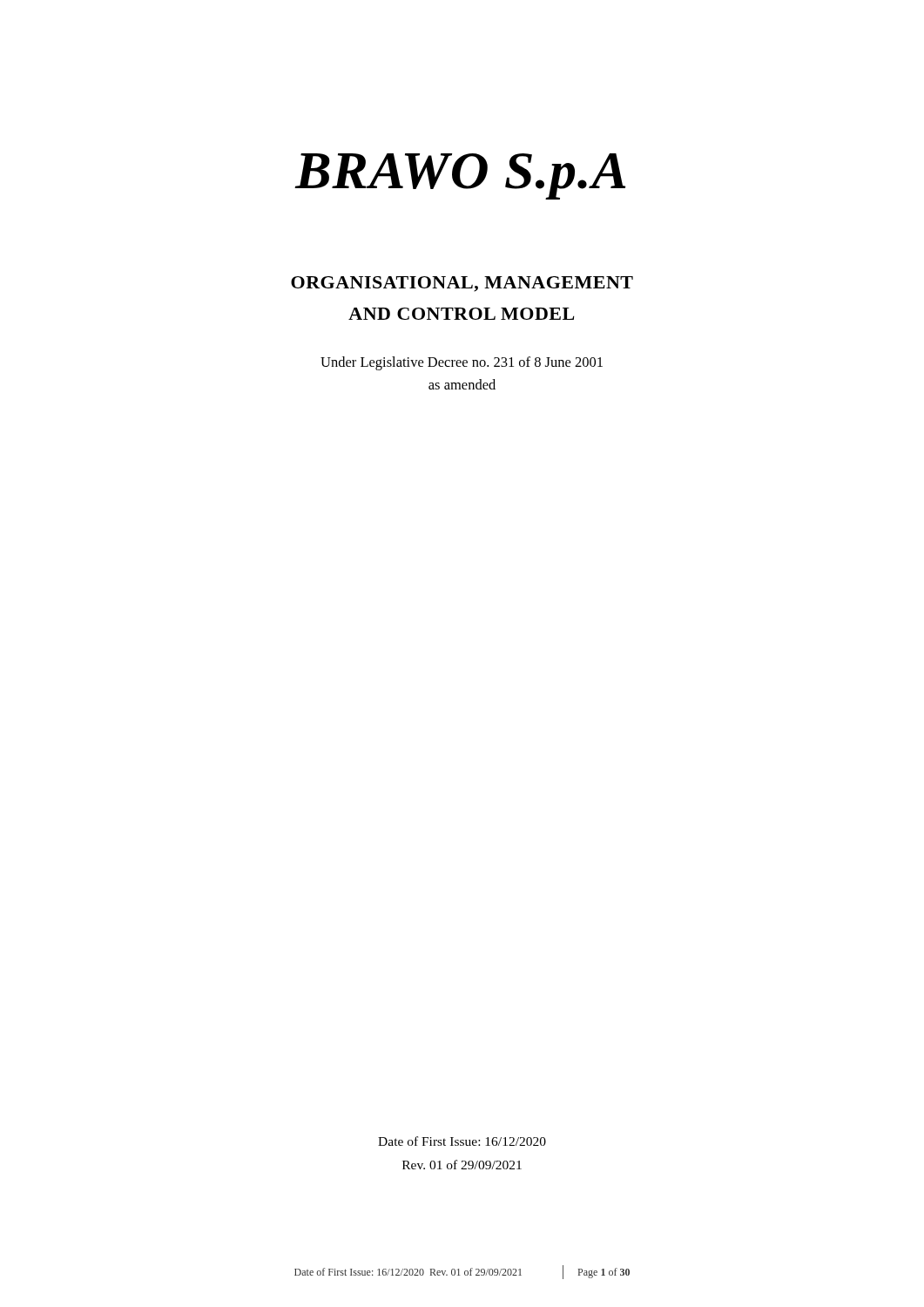The image size is (924, 1307).
Task: Click the passage that begins "Under Legislative Decree no. 231 of 8 June"
Action: tap(462, 374)
